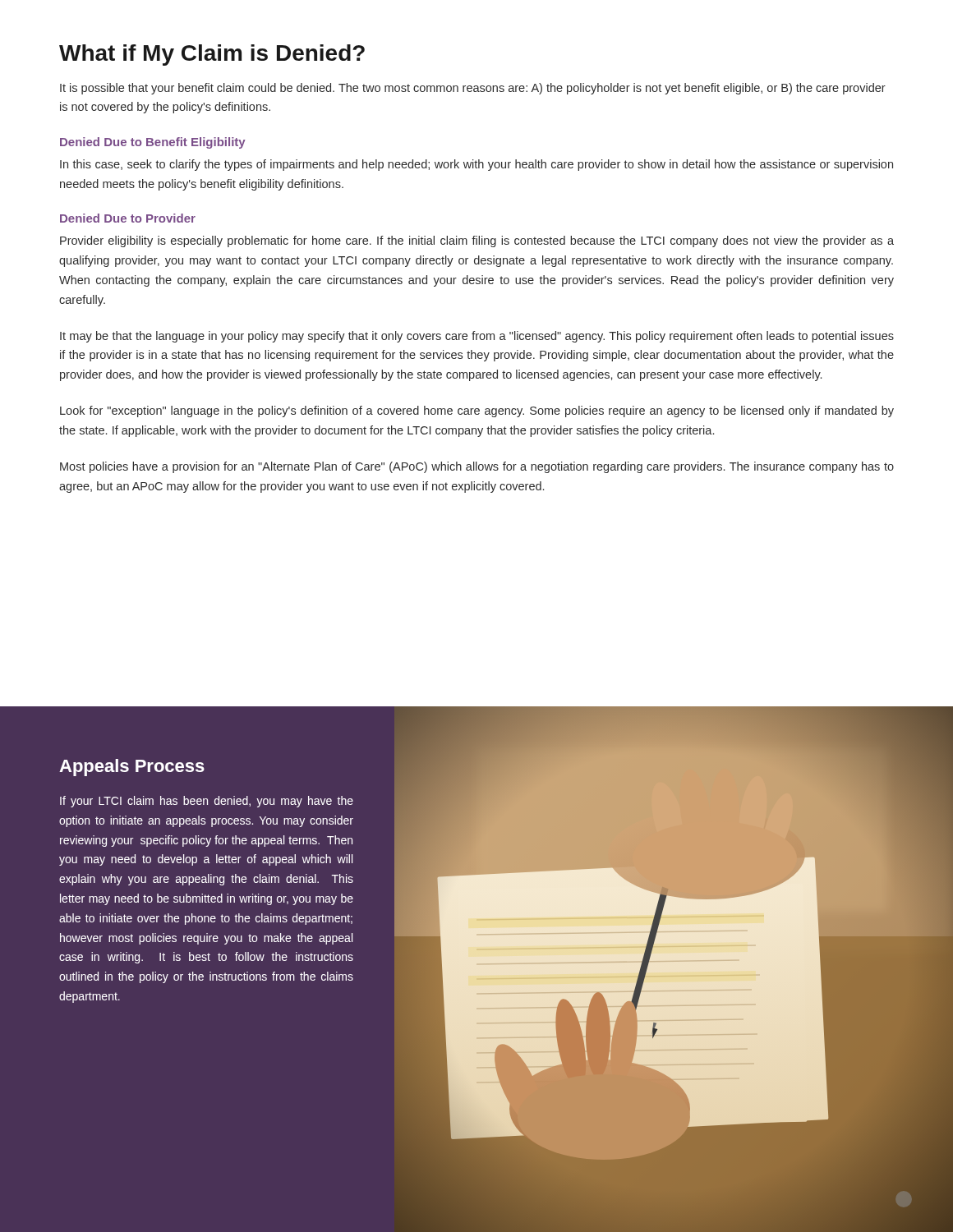The width and height of the screenshot is (953, 1232).
Task: Where is the passage that starts "Look for "exception" language in"?
Action: point(476,422)
